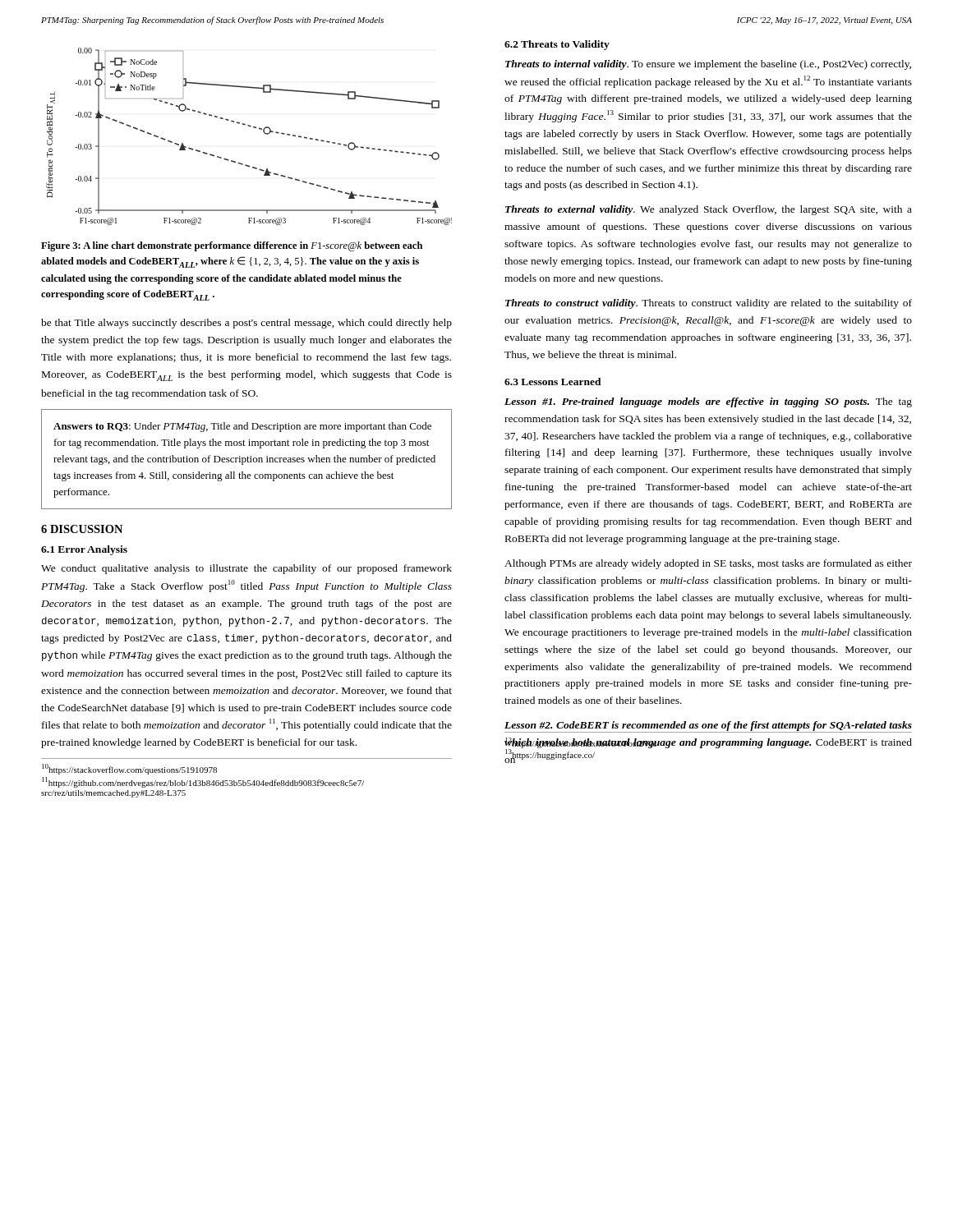Click on the text block starting "Answers to RQ3: Under PTM4Tag, Title and"

[x=245, y=459]
